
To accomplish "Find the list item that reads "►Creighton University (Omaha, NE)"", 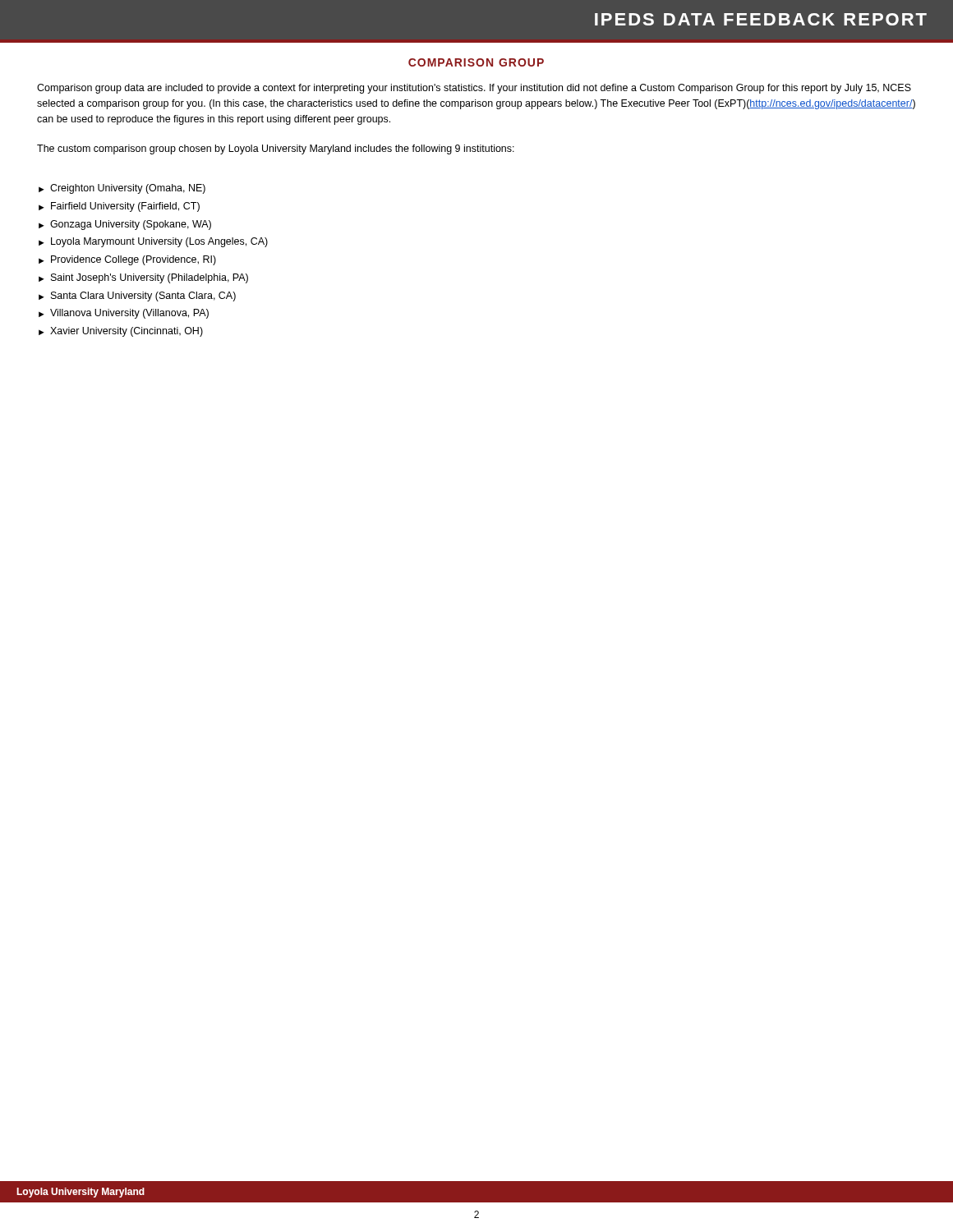I will 121,188.
